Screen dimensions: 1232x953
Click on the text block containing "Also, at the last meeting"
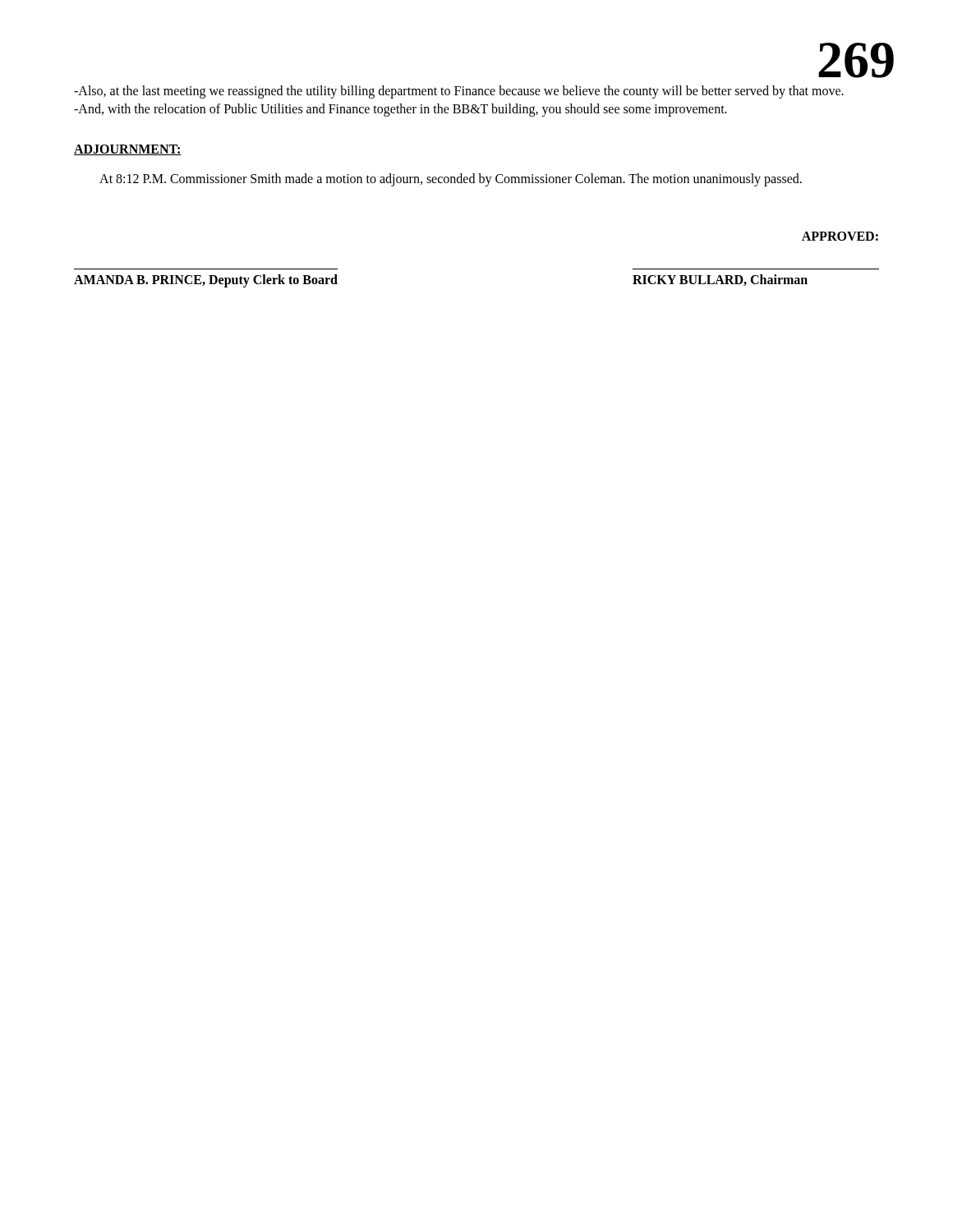coord(459,100)
